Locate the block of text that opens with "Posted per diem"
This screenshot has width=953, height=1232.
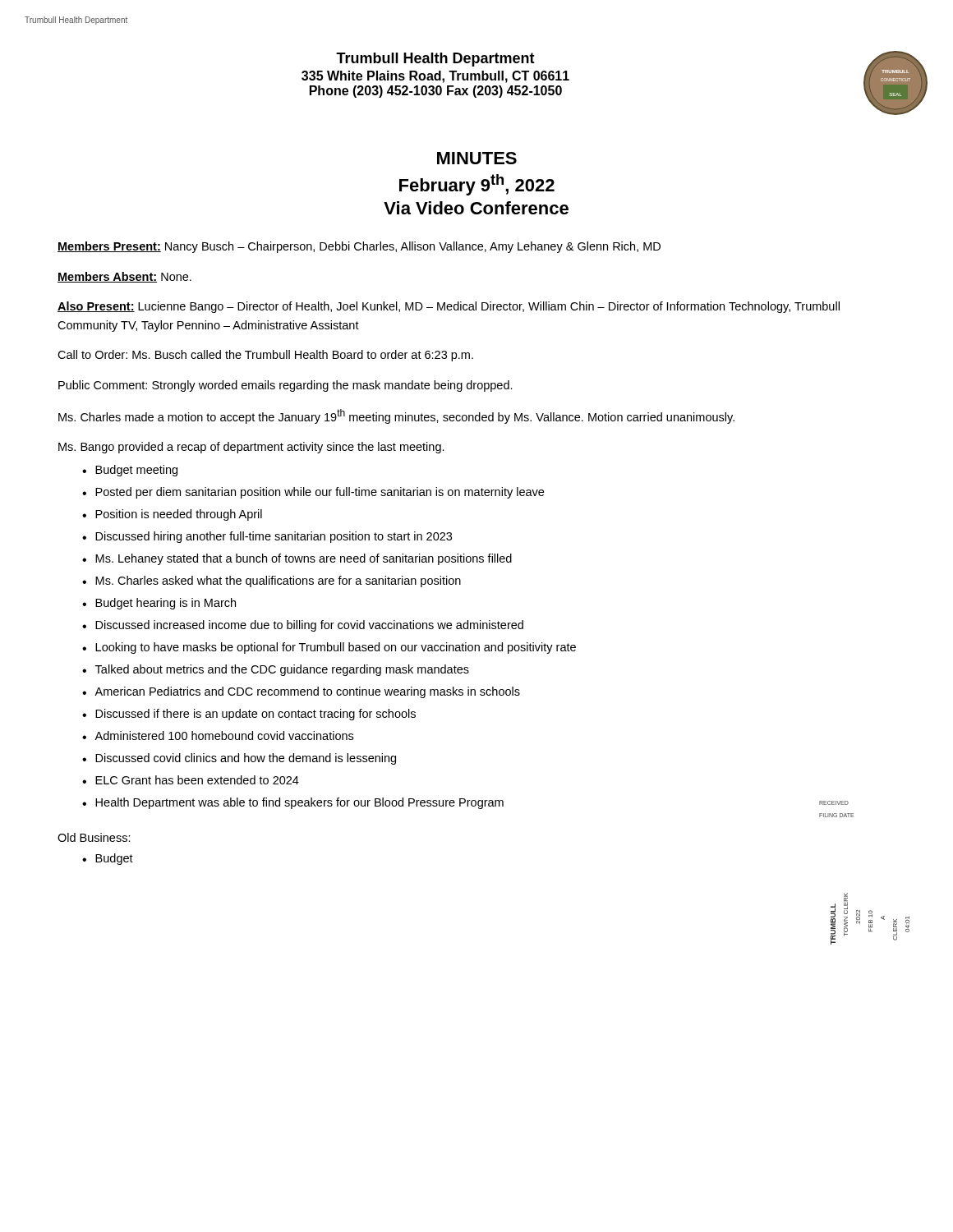click(320, 492)
